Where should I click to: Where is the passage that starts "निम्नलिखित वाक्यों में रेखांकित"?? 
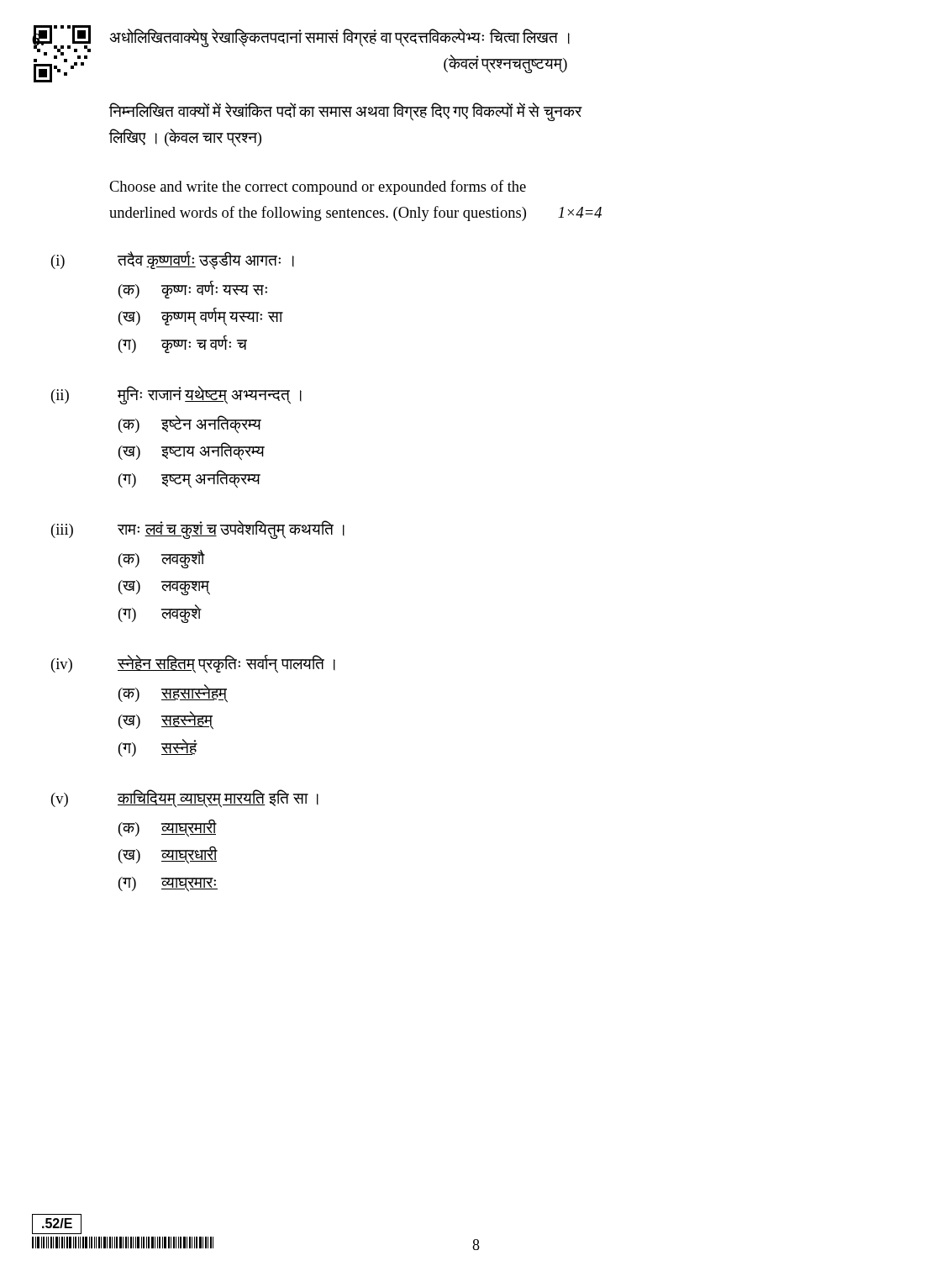click(x=345, y=125)
